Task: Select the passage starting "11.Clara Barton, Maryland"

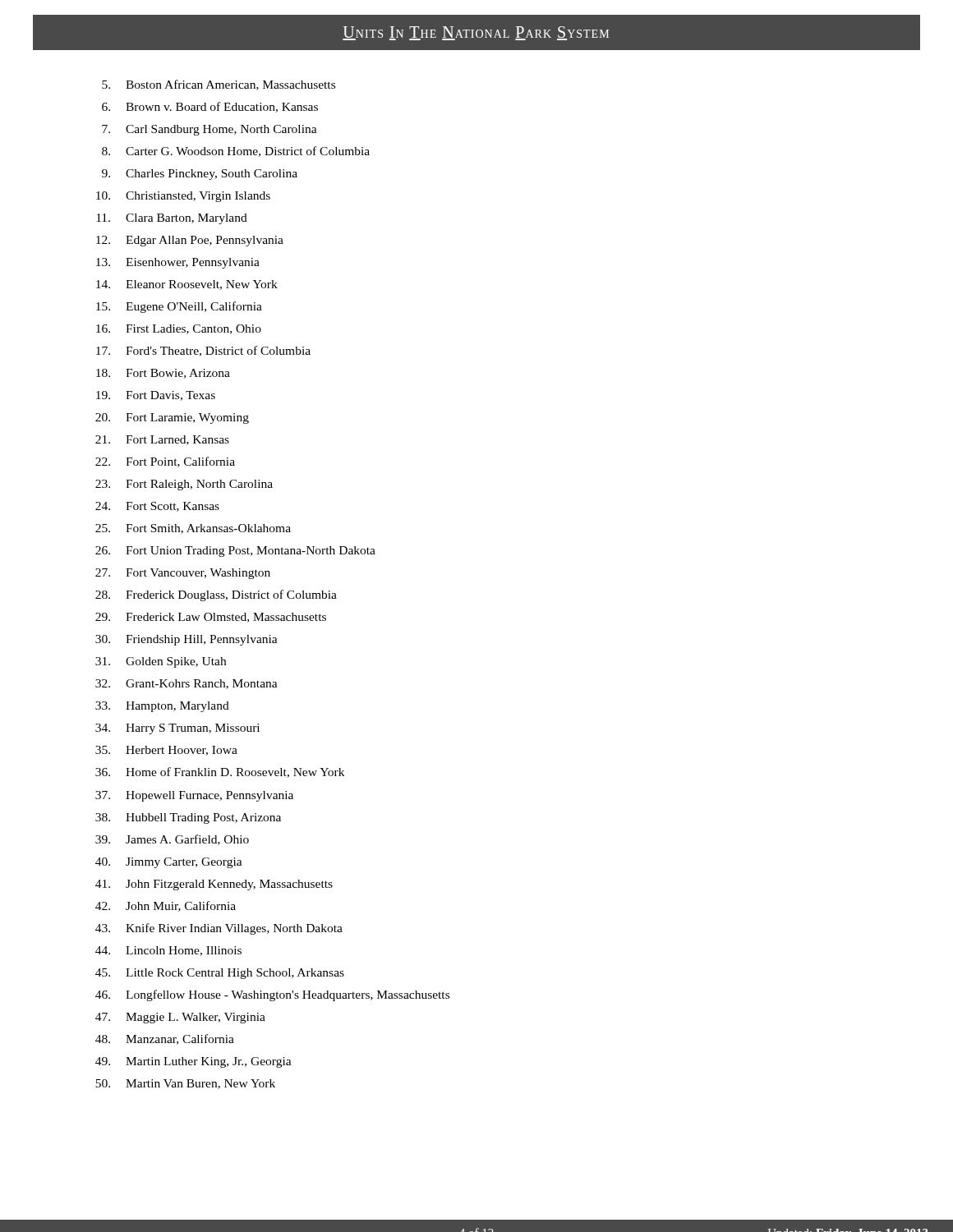Action: point(172,219)
